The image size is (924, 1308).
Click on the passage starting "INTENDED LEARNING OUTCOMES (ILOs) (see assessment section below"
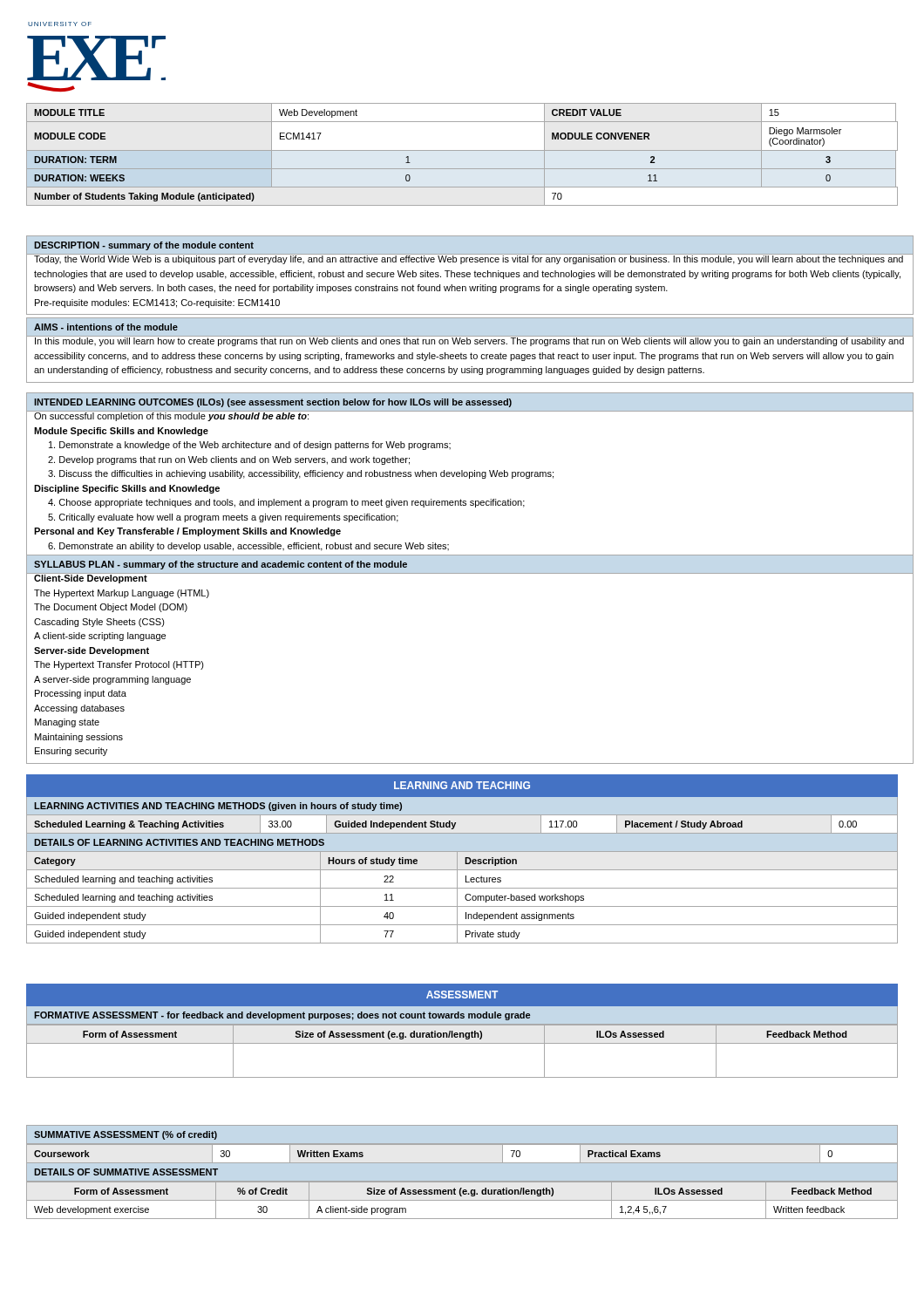tap(273, 402)
